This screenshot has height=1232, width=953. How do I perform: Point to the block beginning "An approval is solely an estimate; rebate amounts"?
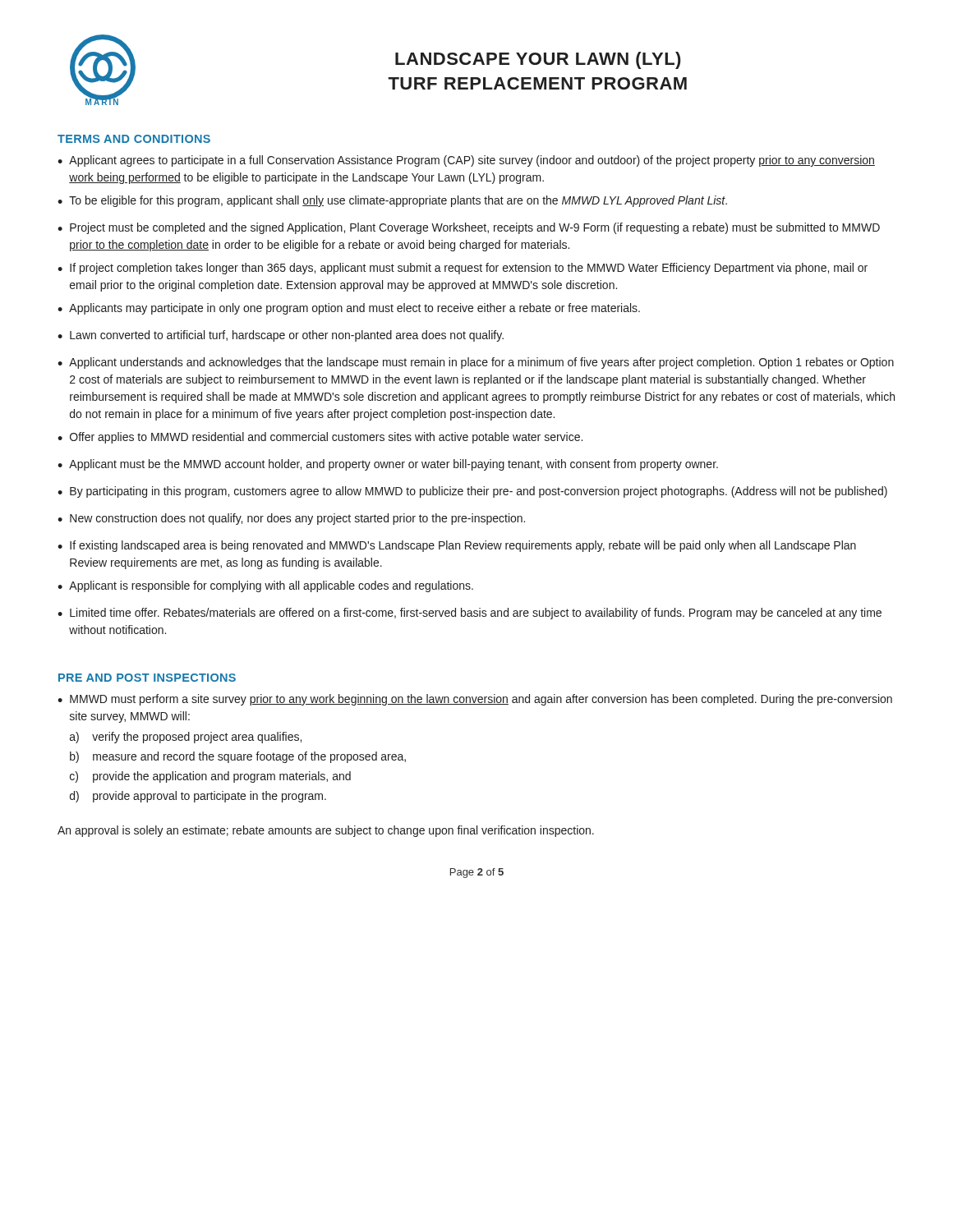click(326, 830)
